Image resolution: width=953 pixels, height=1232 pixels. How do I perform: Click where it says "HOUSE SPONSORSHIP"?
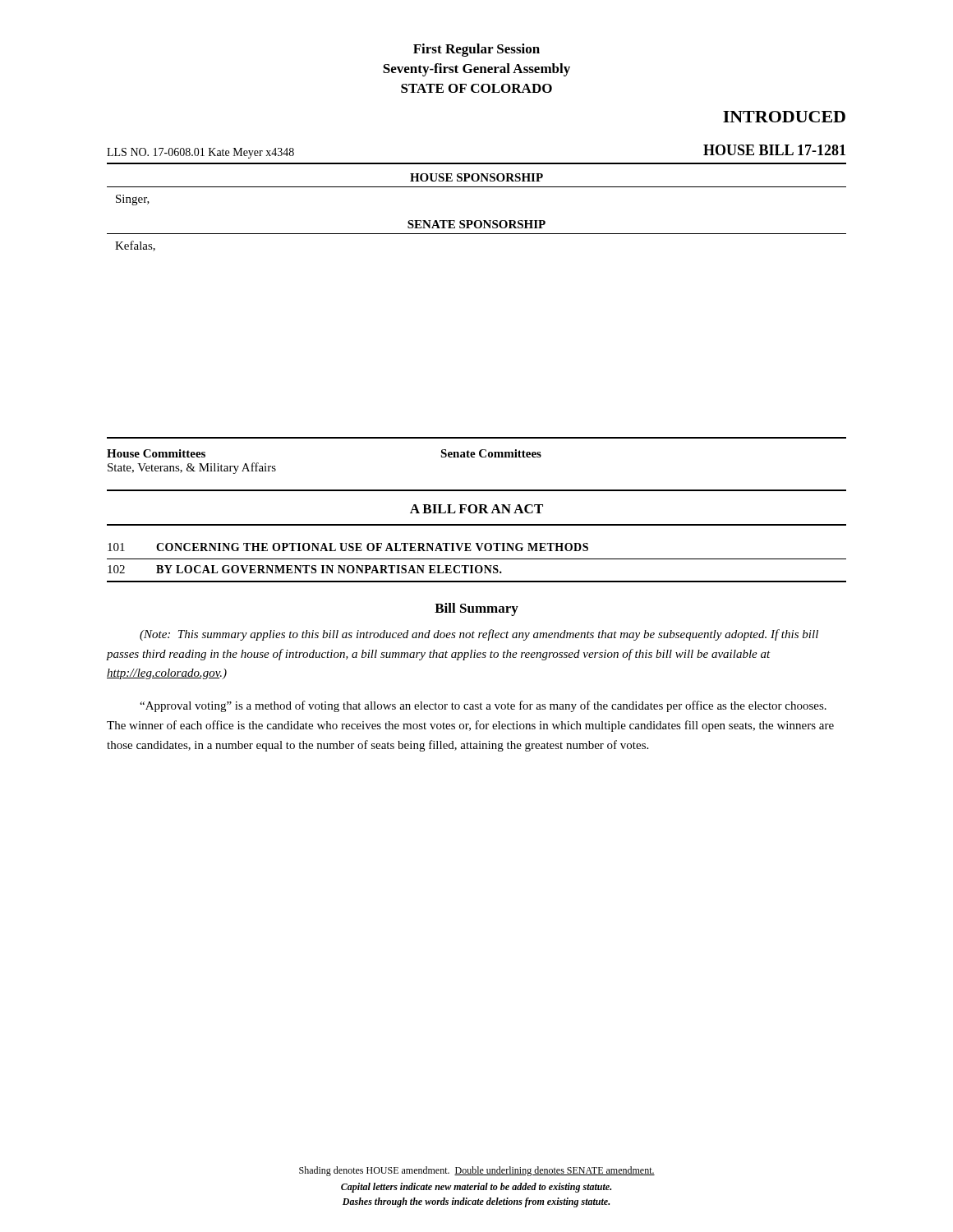tap(476, 178)
